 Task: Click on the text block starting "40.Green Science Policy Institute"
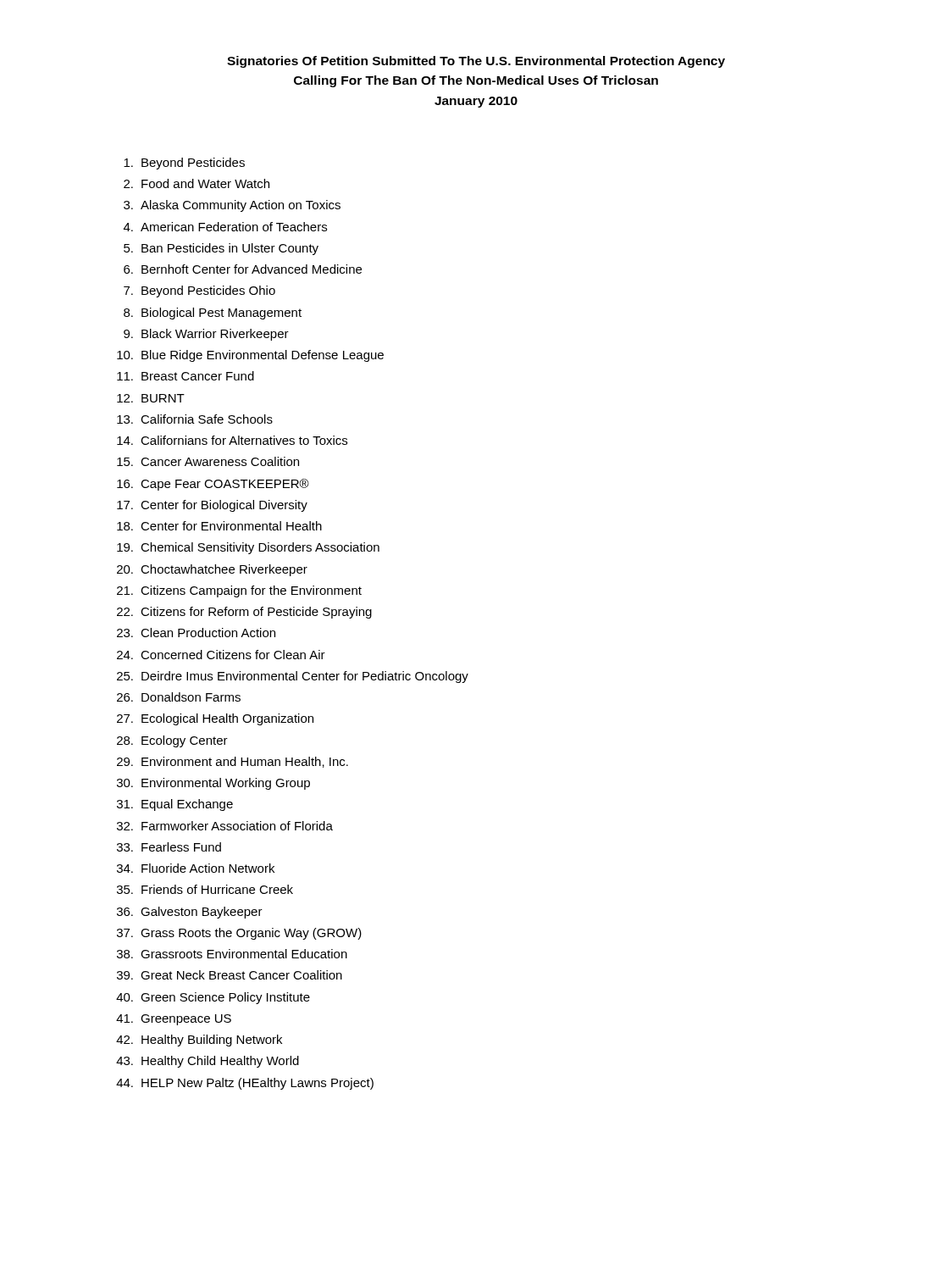[x=213, y=998]
